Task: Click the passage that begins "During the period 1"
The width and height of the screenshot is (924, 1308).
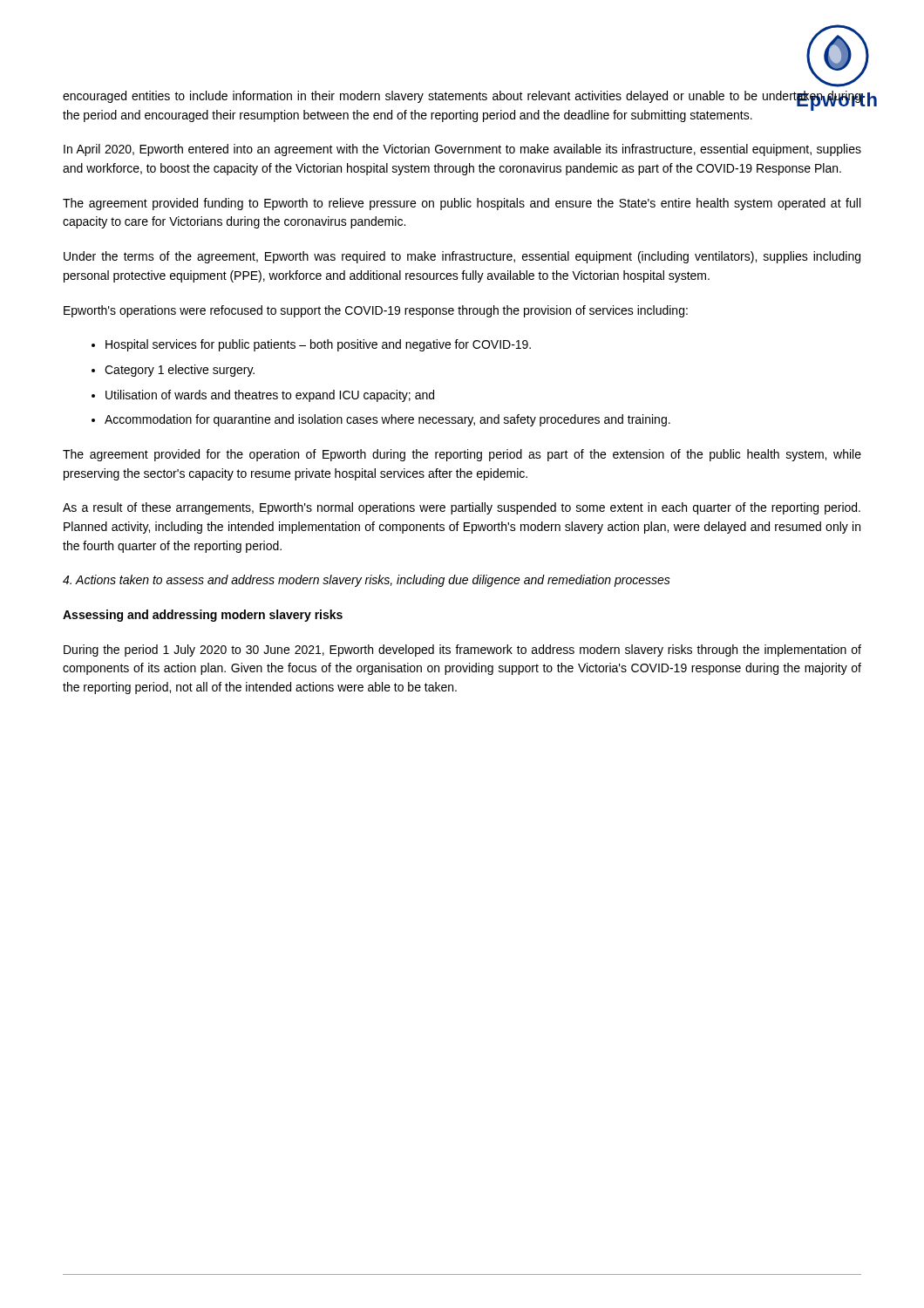Action: 462,669
